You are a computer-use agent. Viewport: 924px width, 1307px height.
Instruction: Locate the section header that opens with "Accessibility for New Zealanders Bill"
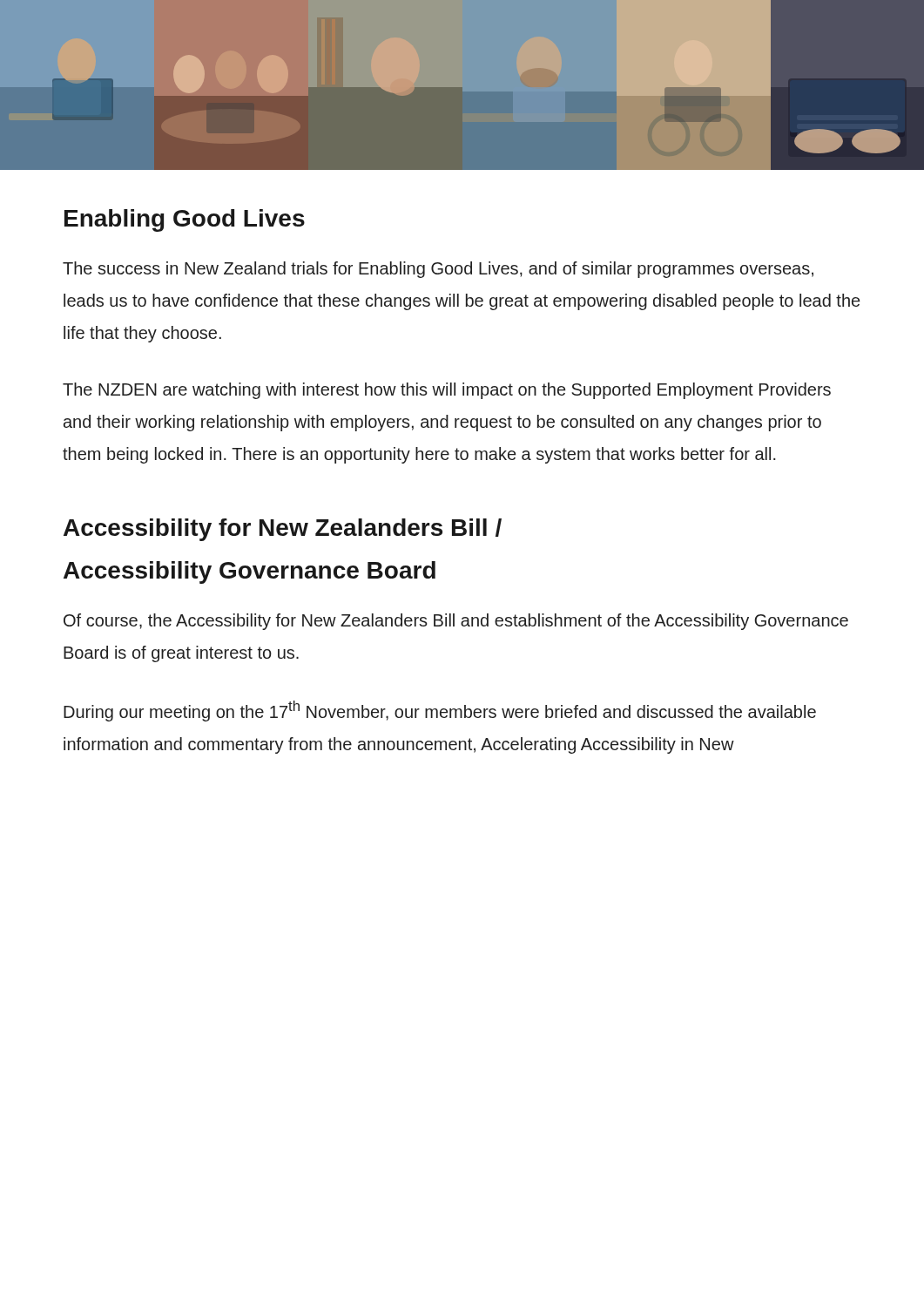point(283,530)
